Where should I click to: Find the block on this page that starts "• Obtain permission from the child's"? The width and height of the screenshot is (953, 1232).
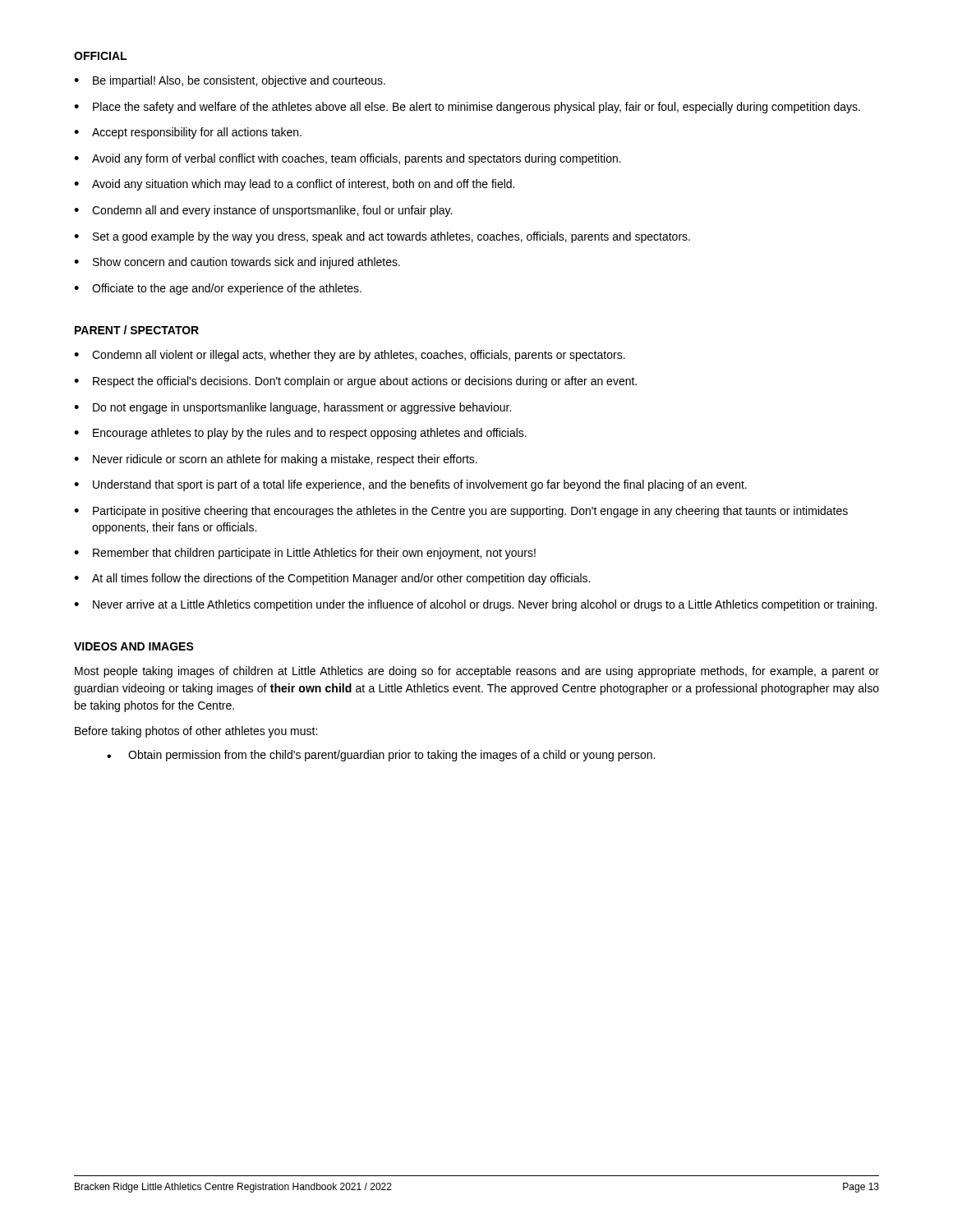click(493, 756)
